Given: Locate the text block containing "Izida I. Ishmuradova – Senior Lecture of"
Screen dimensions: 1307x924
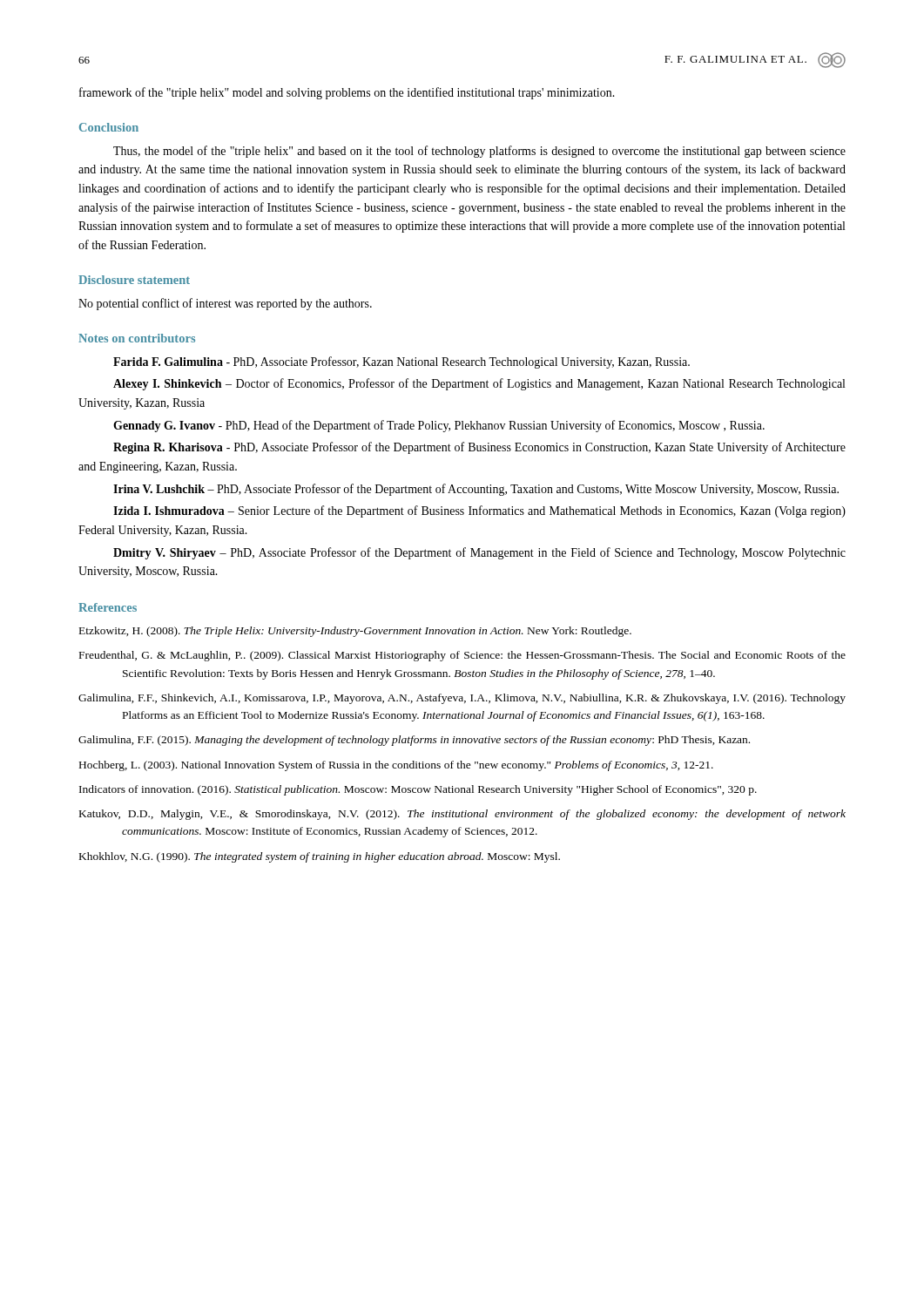Looking at the screenshot, I should pos(462,521).
